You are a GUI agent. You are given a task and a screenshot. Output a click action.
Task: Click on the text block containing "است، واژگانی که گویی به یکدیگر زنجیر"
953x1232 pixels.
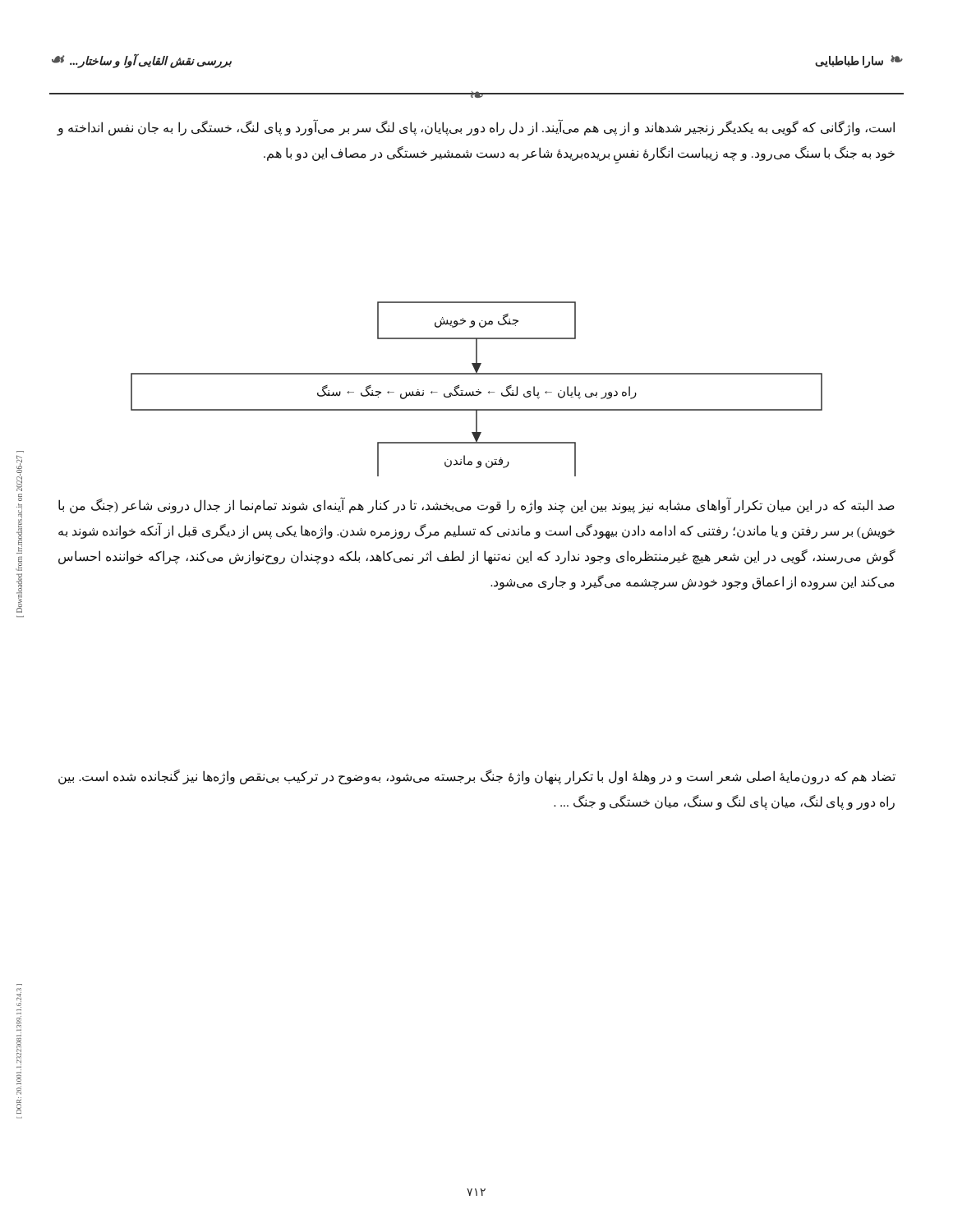pyautogui.click(x=476, y=140)
